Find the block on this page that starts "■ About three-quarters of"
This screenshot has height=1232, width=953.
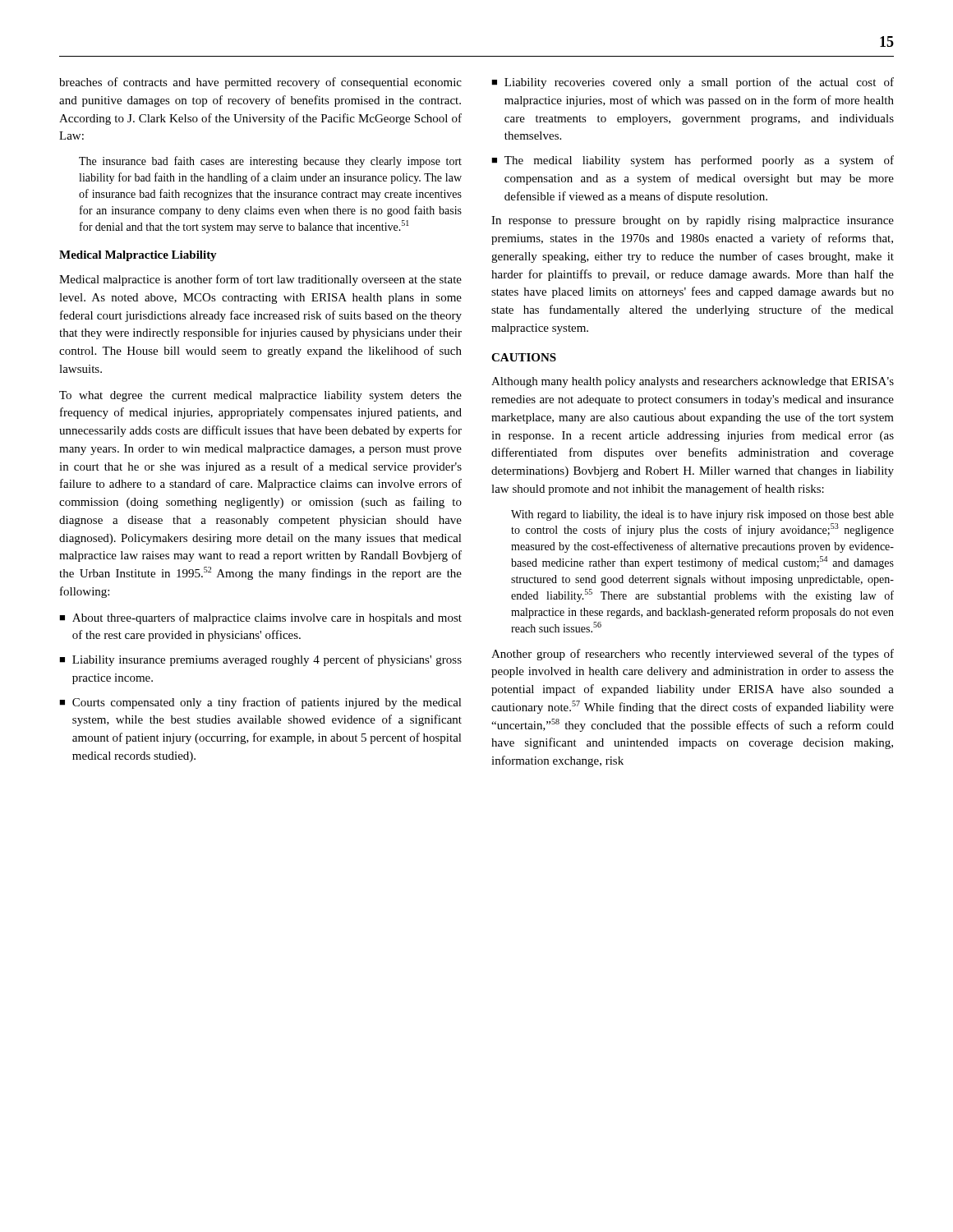tap(260, 627)
